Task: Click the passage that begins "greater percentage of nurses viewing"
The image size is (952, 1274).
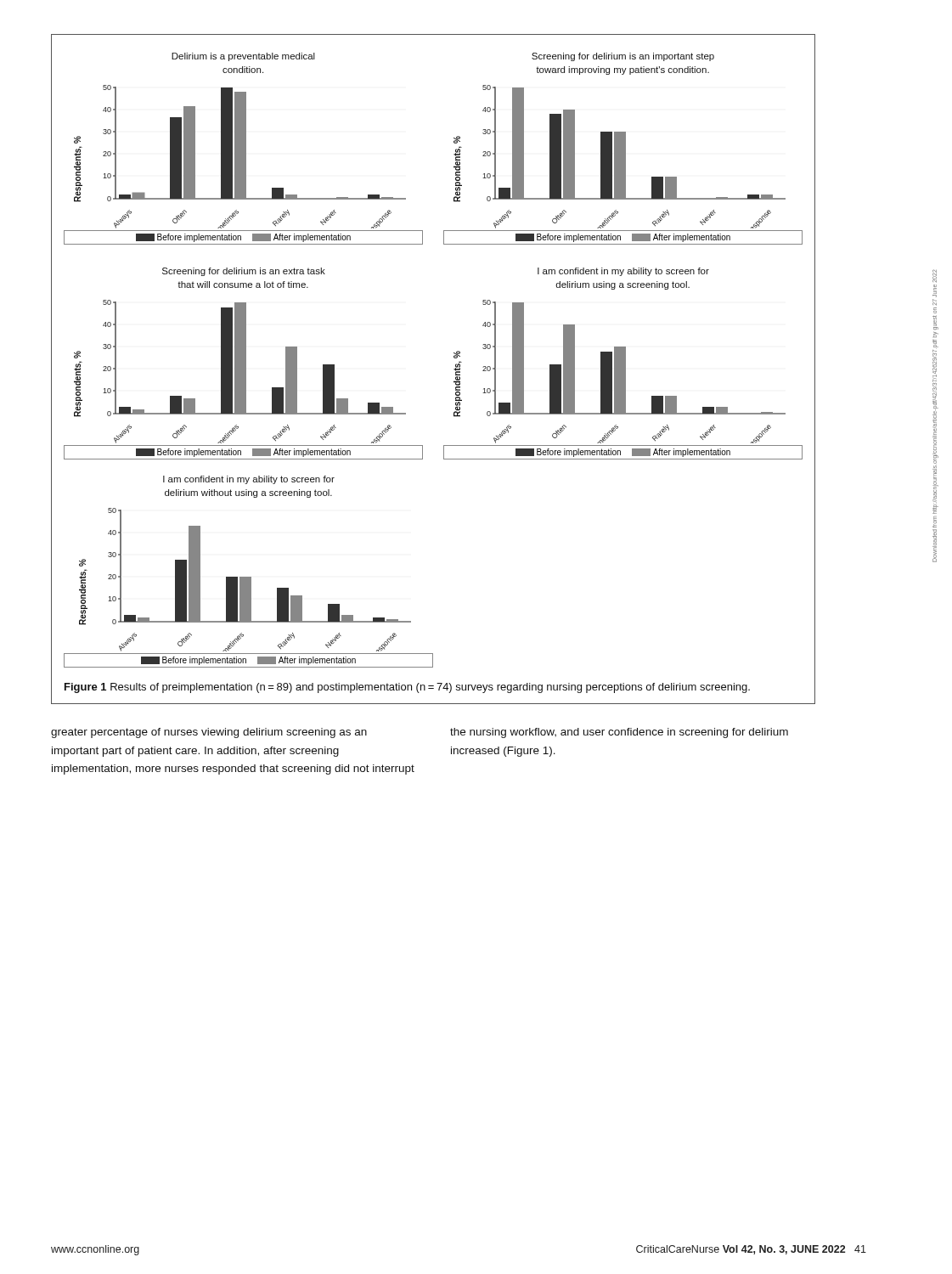Action: [x=205, y=733]
